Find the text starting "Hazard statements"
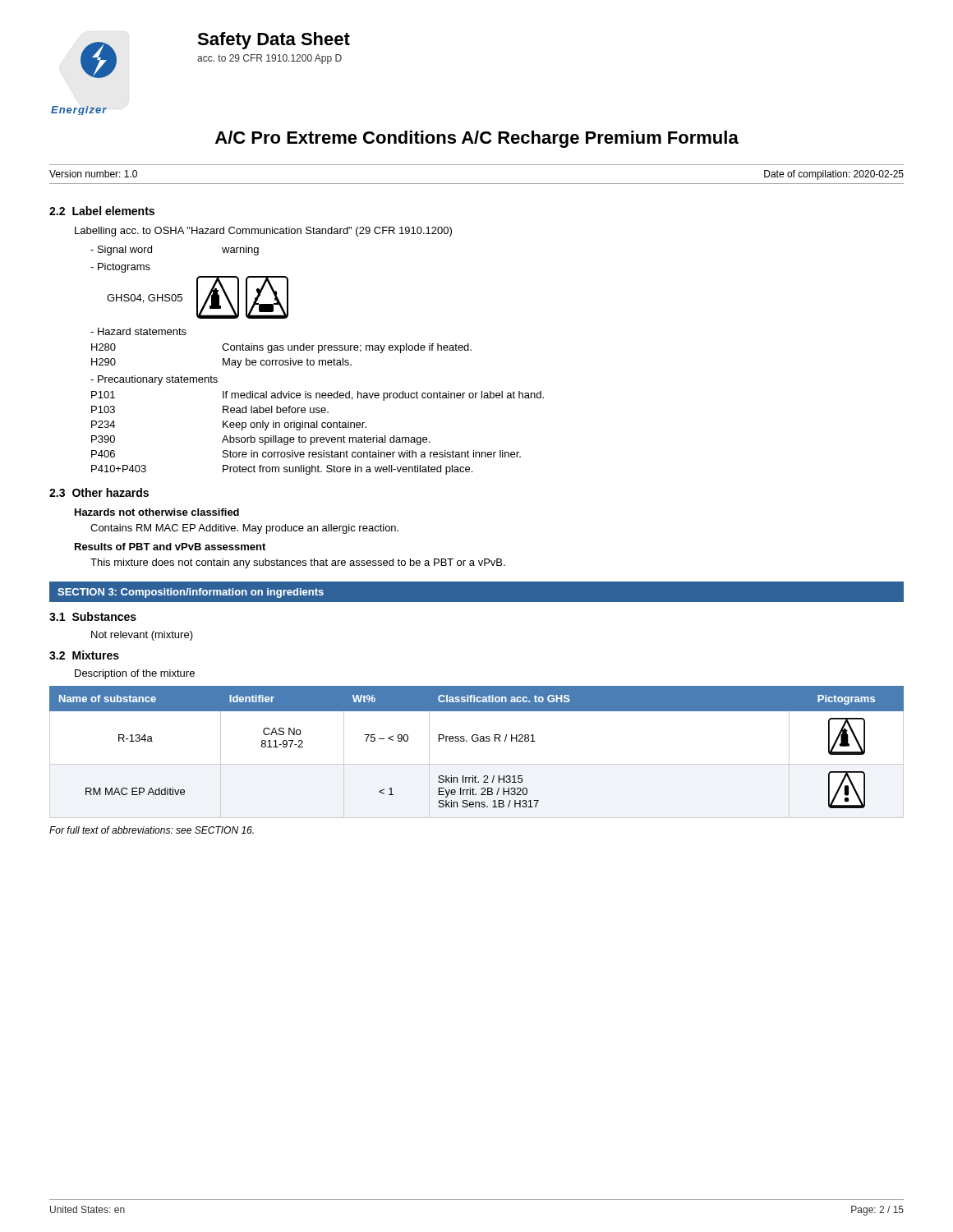953x1232 pixels. [138, 331]
